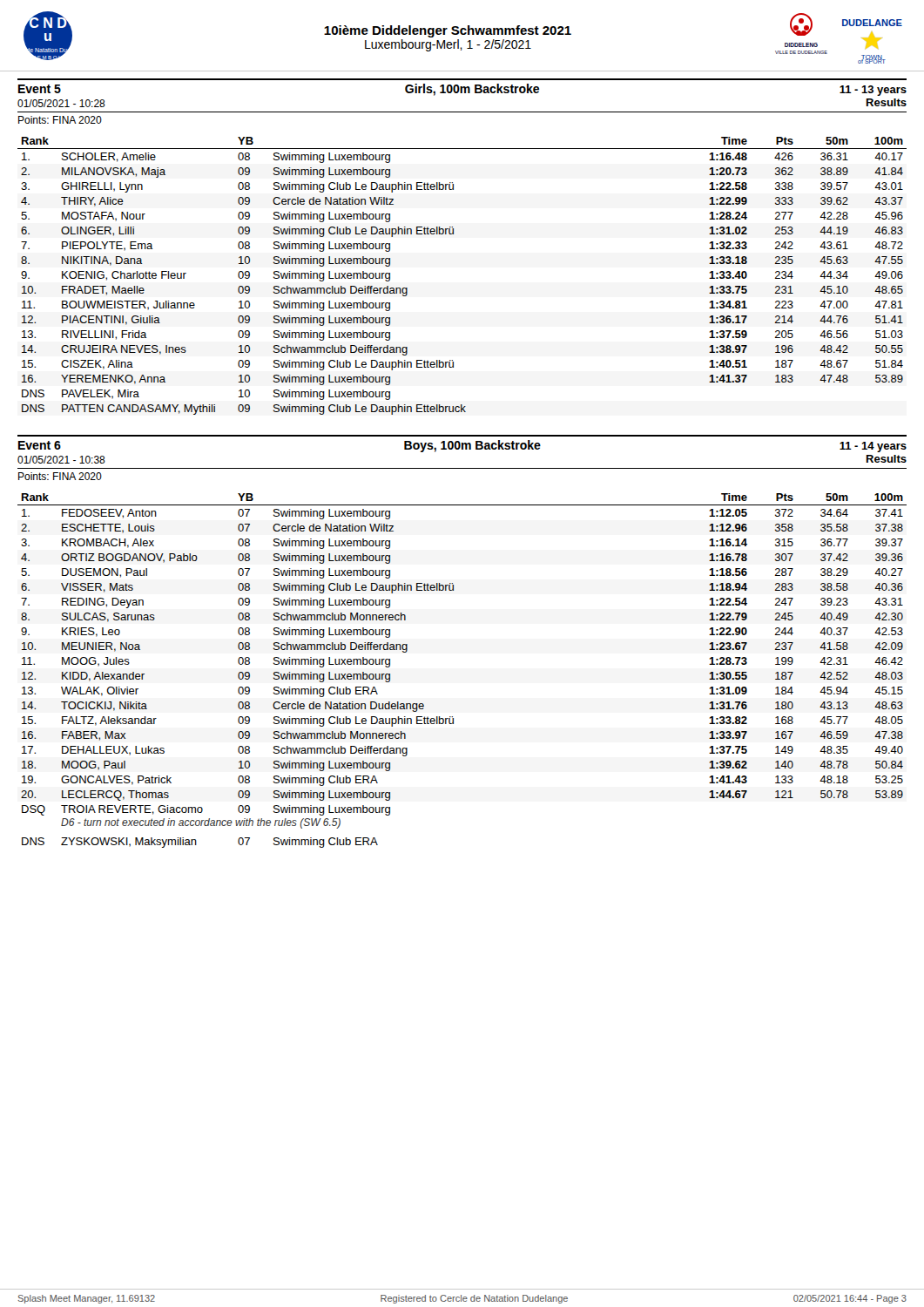The height and width of the screenshot is (1307, 924).
Task: Locate the region starting "DNSZYSKOWSKI, Maksymilian07Swimming Club ERA"
Action: click(x=34, y=842)
